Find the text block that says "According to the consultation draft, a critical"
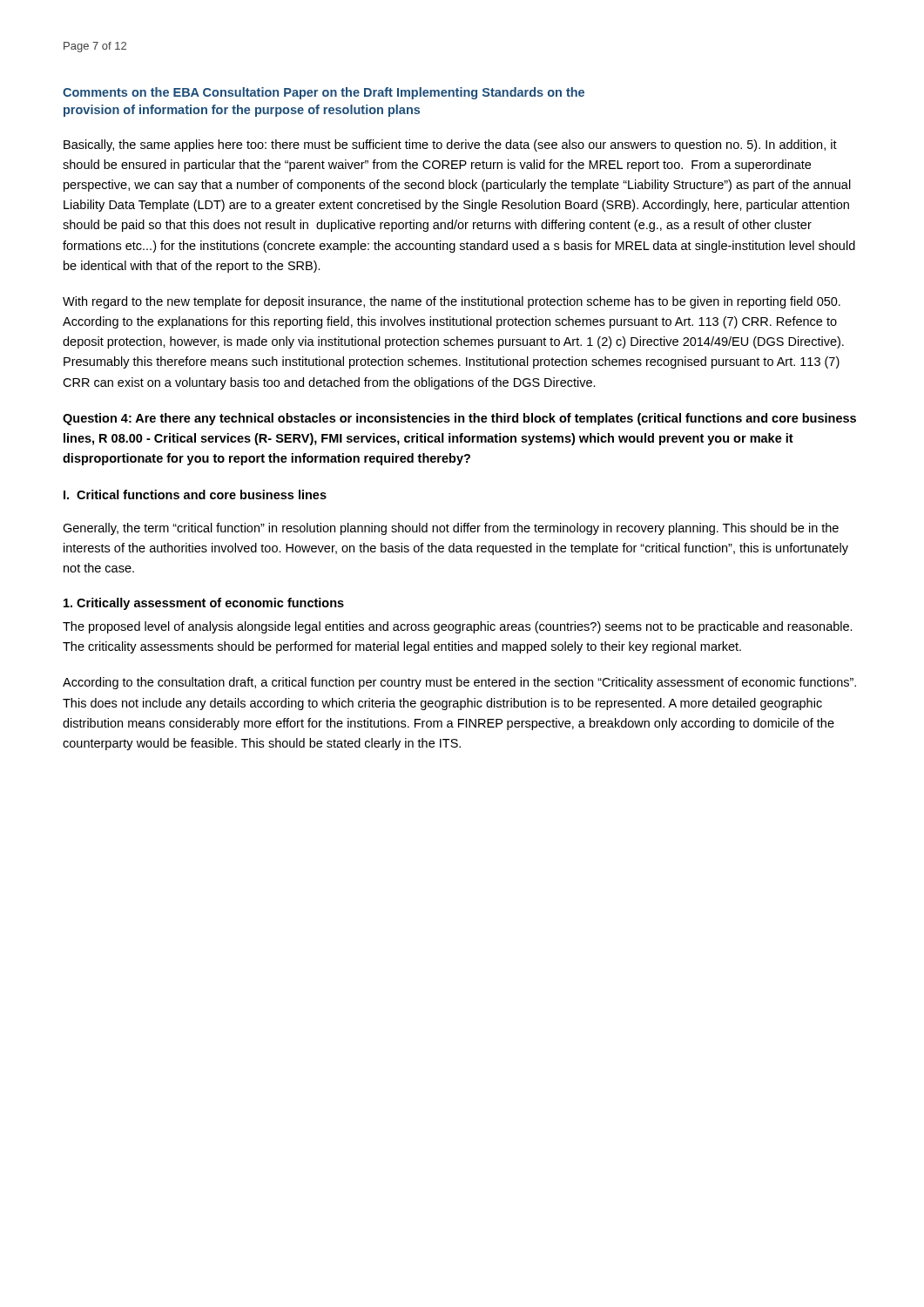The image size is (924, 1307). pos(462,713)
